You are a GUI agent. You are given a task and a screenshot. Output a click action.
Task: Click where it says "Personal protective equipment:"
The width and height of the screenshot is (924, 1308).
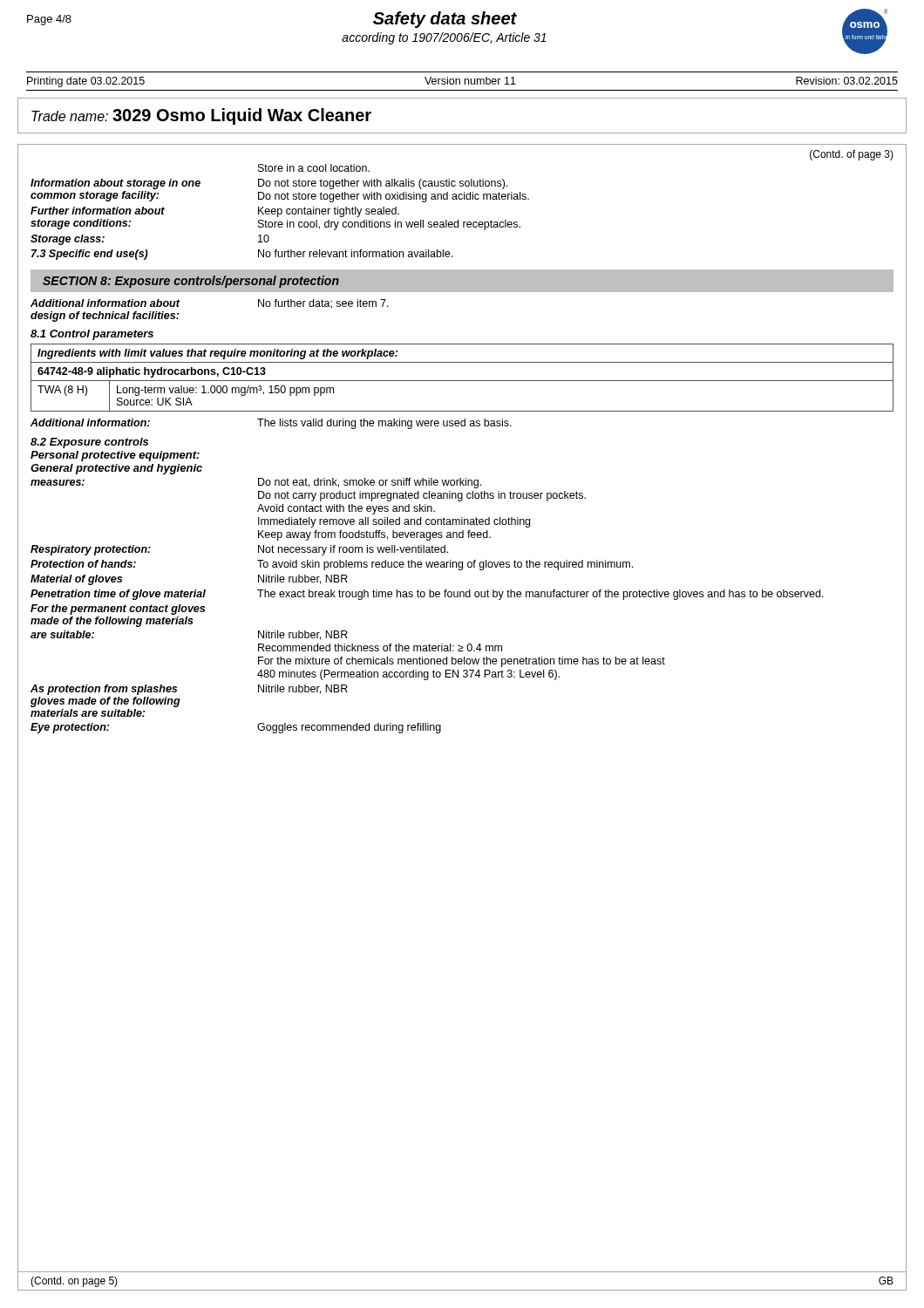click(x=115, y=455)
